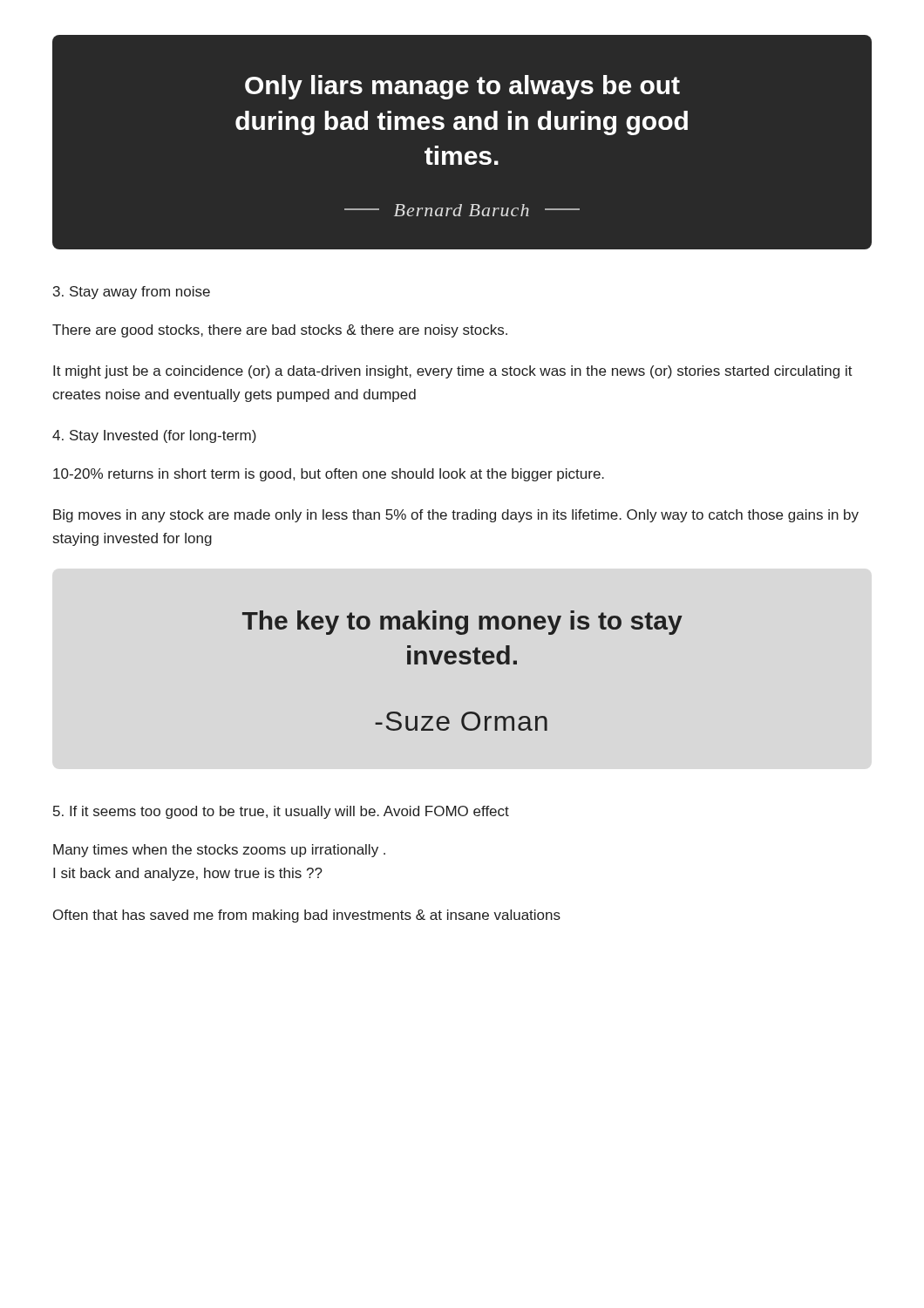Image resolution: width=924 pixels, height=1308 pixels.
Task: Locate the passage starting "It might just be a coincidence"
Action: tap(452, 383)
